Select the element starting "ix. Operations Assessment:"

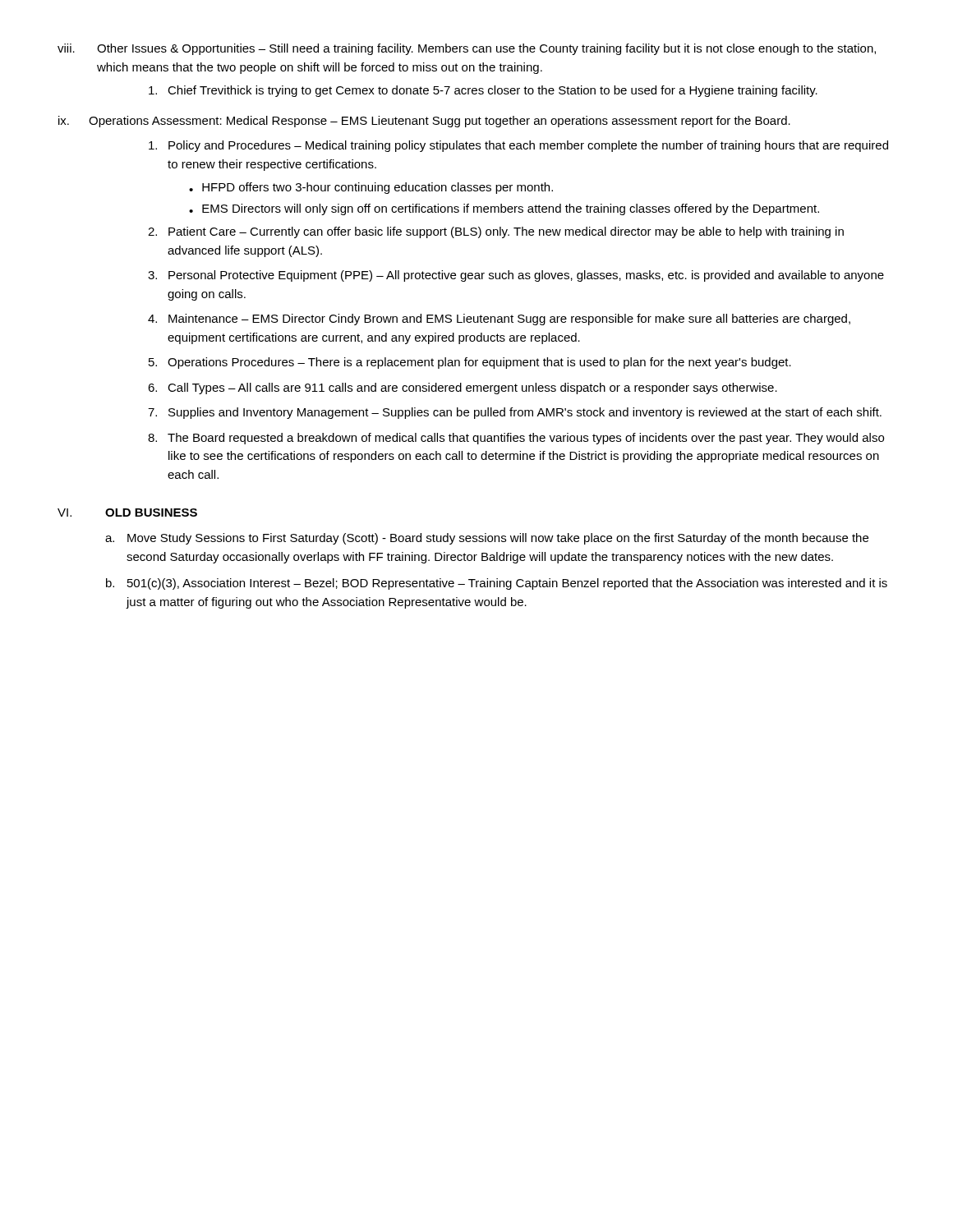476,120
